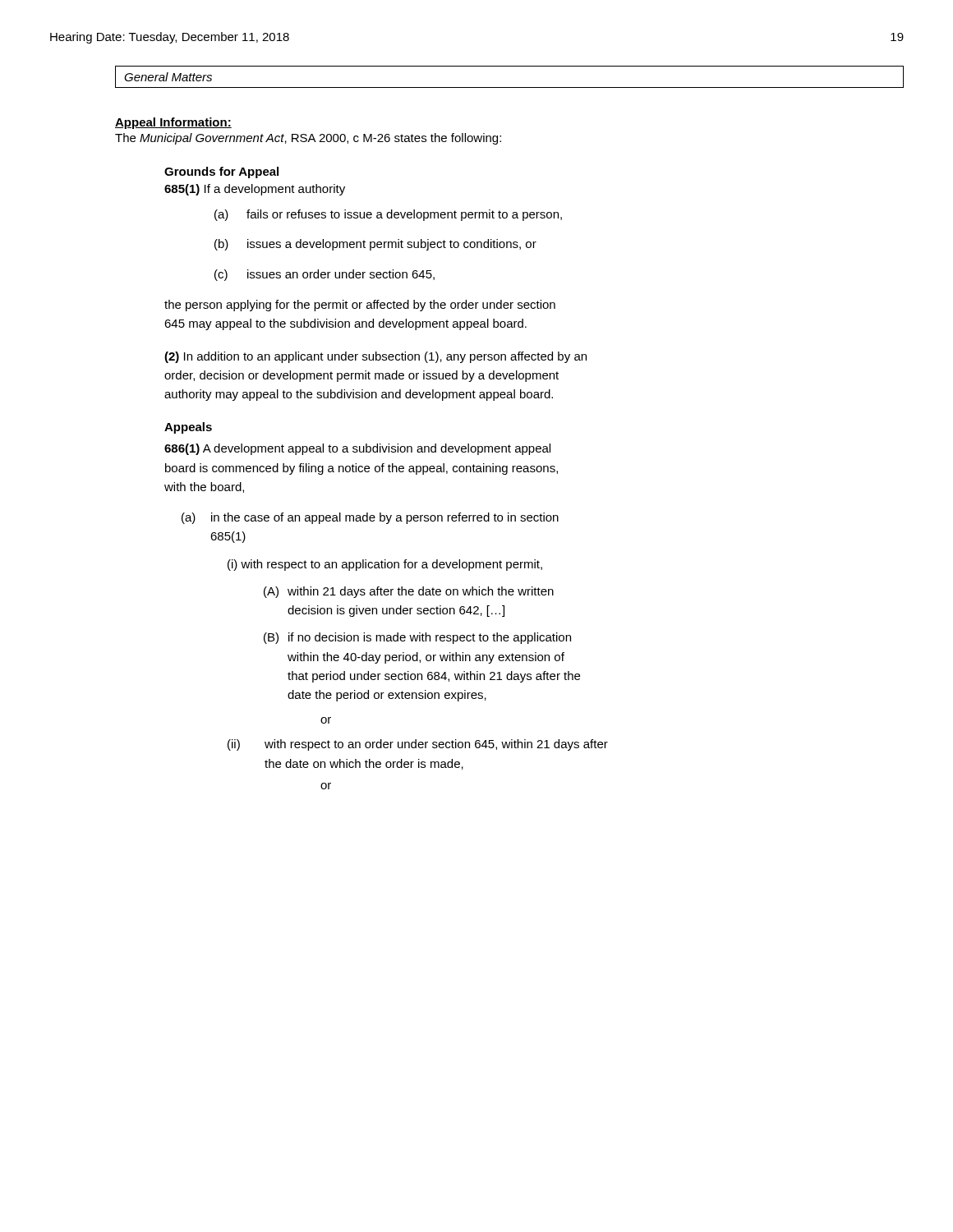The image size is (953, 1232).
Task: Where is the passage that starts "(a) in the case of an"?
Action: [370, 527]
